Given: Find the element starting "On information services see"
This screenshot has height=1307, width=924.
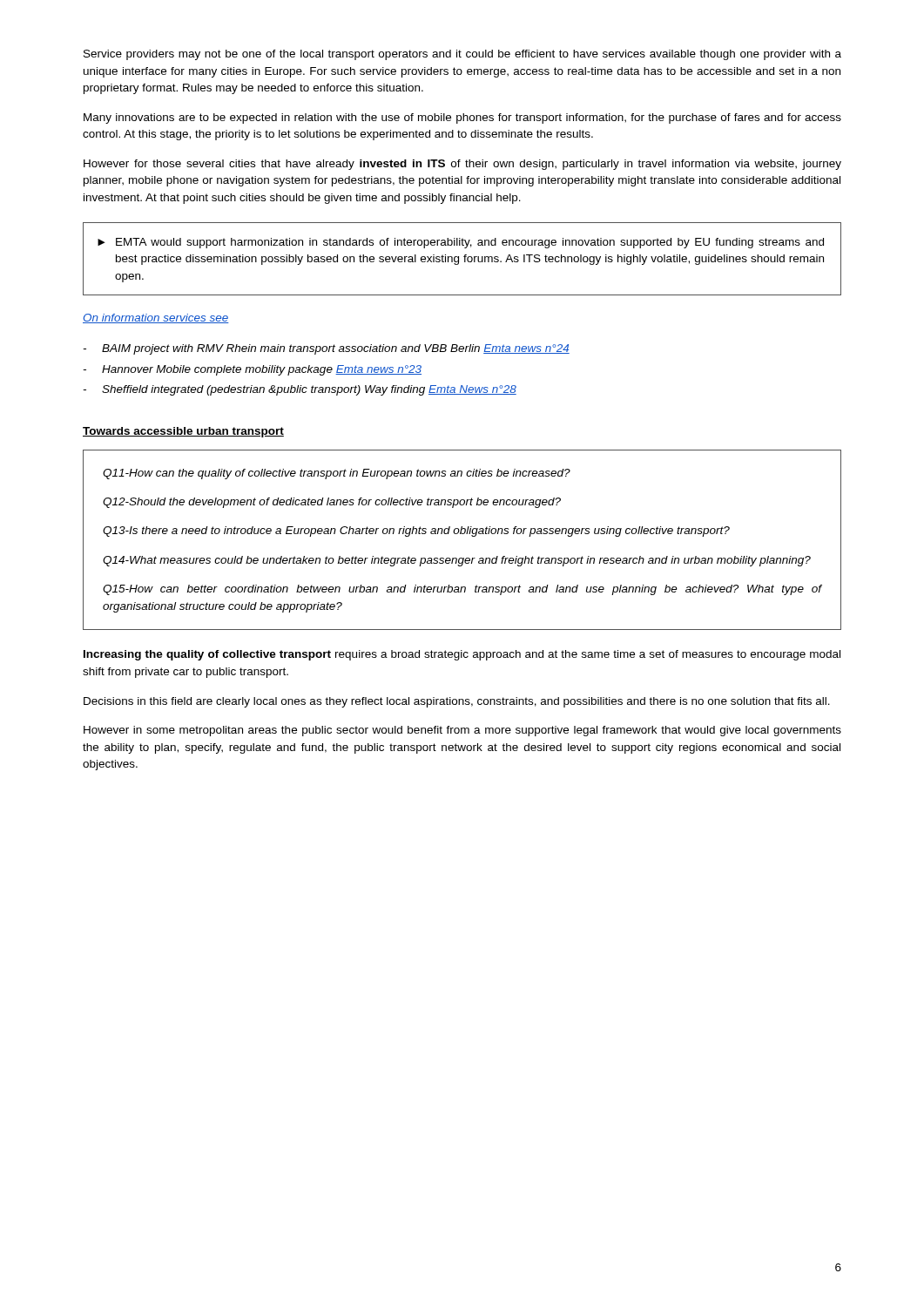Looking at the screenshot, I should 156,318.
